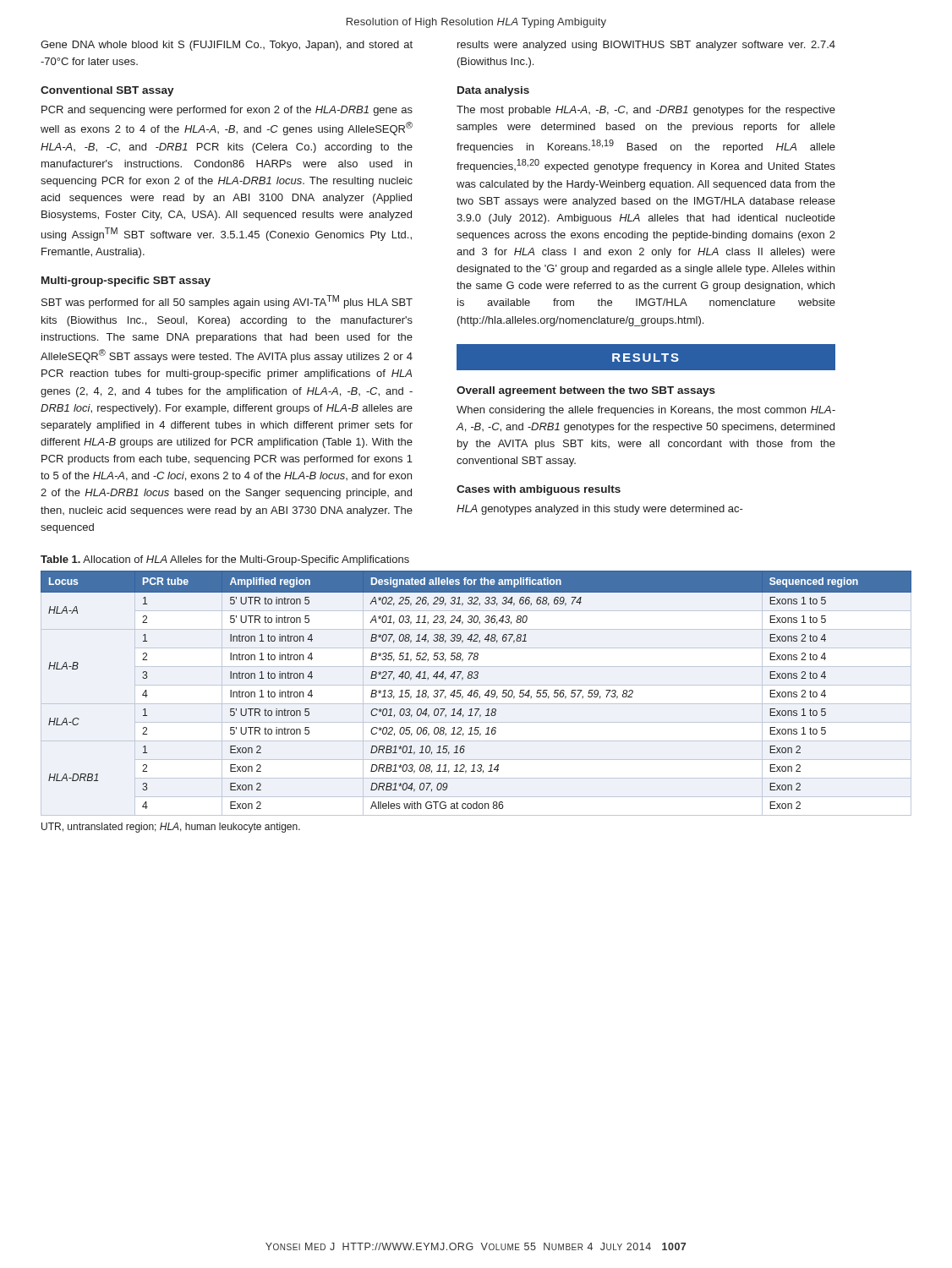
Task: Select the caption that reads "Table 1. Allocation"
Action: [225, 559]
